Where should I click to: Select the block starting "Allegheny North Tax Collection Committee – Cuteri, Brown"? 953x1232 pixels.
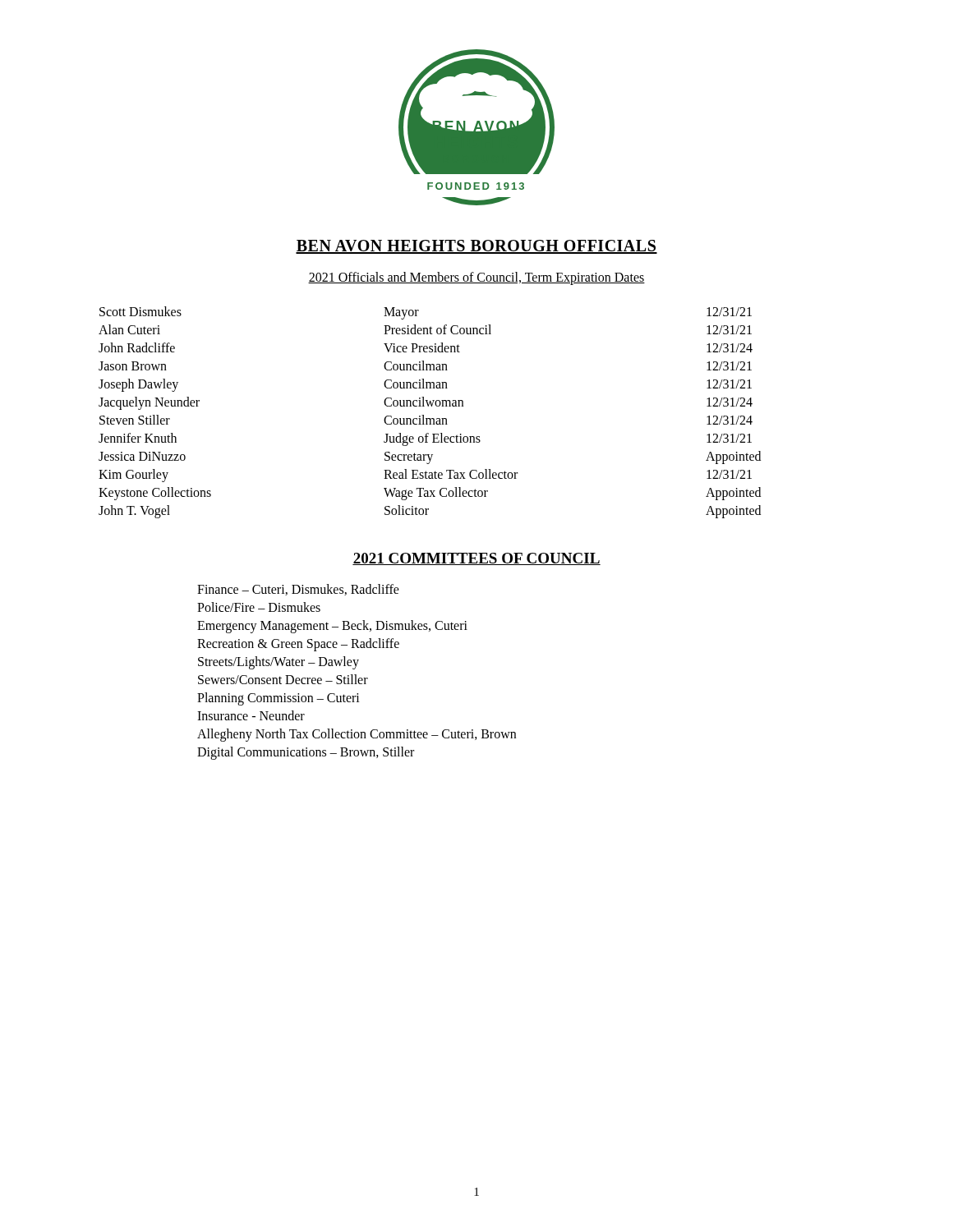[x=357, y=734]
